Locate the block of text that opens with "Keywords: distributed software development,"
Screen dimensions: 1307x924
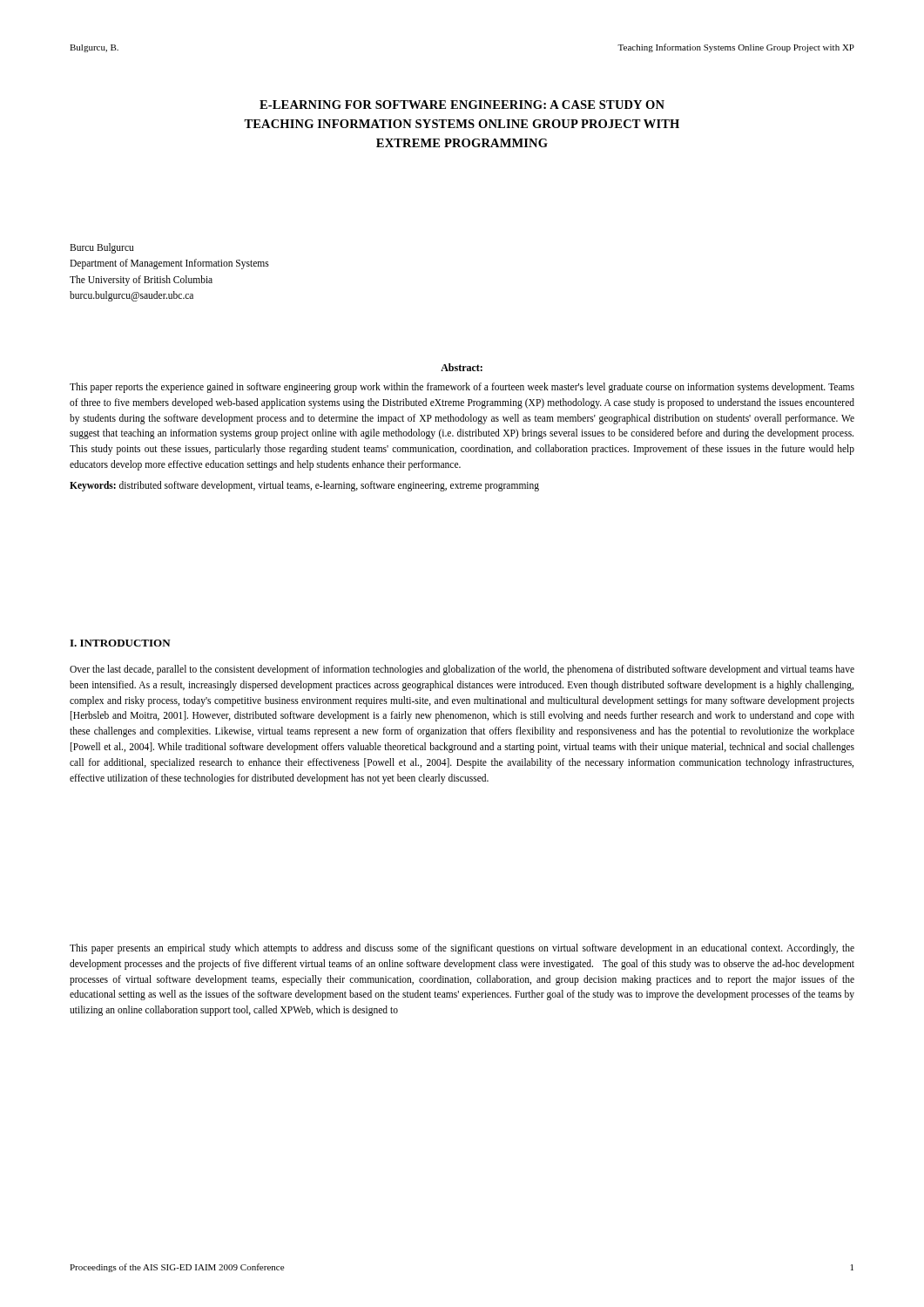coord(304,485)
